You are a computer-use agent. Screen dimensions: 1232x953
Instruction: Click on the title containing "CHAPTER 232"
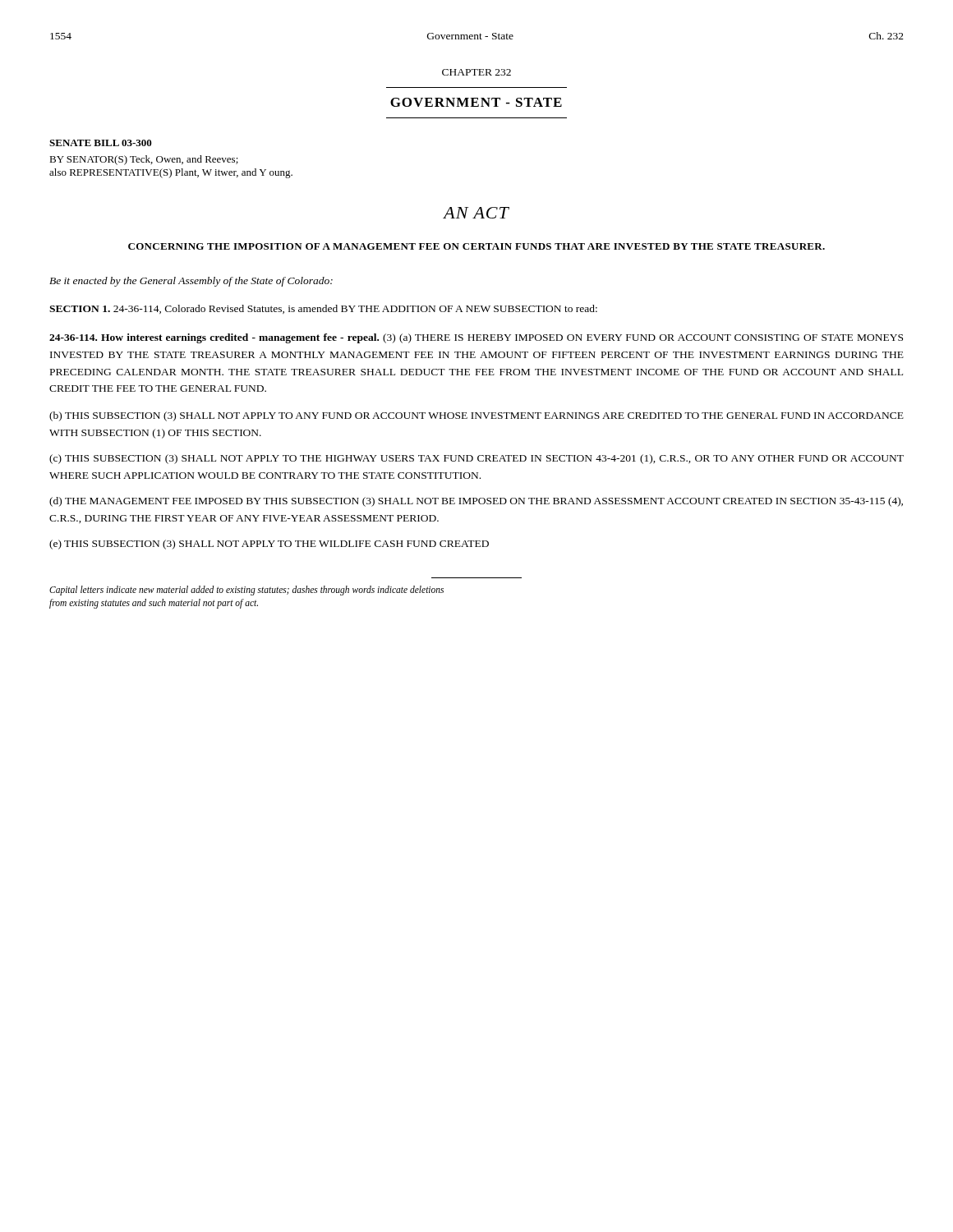coord(476,72)
